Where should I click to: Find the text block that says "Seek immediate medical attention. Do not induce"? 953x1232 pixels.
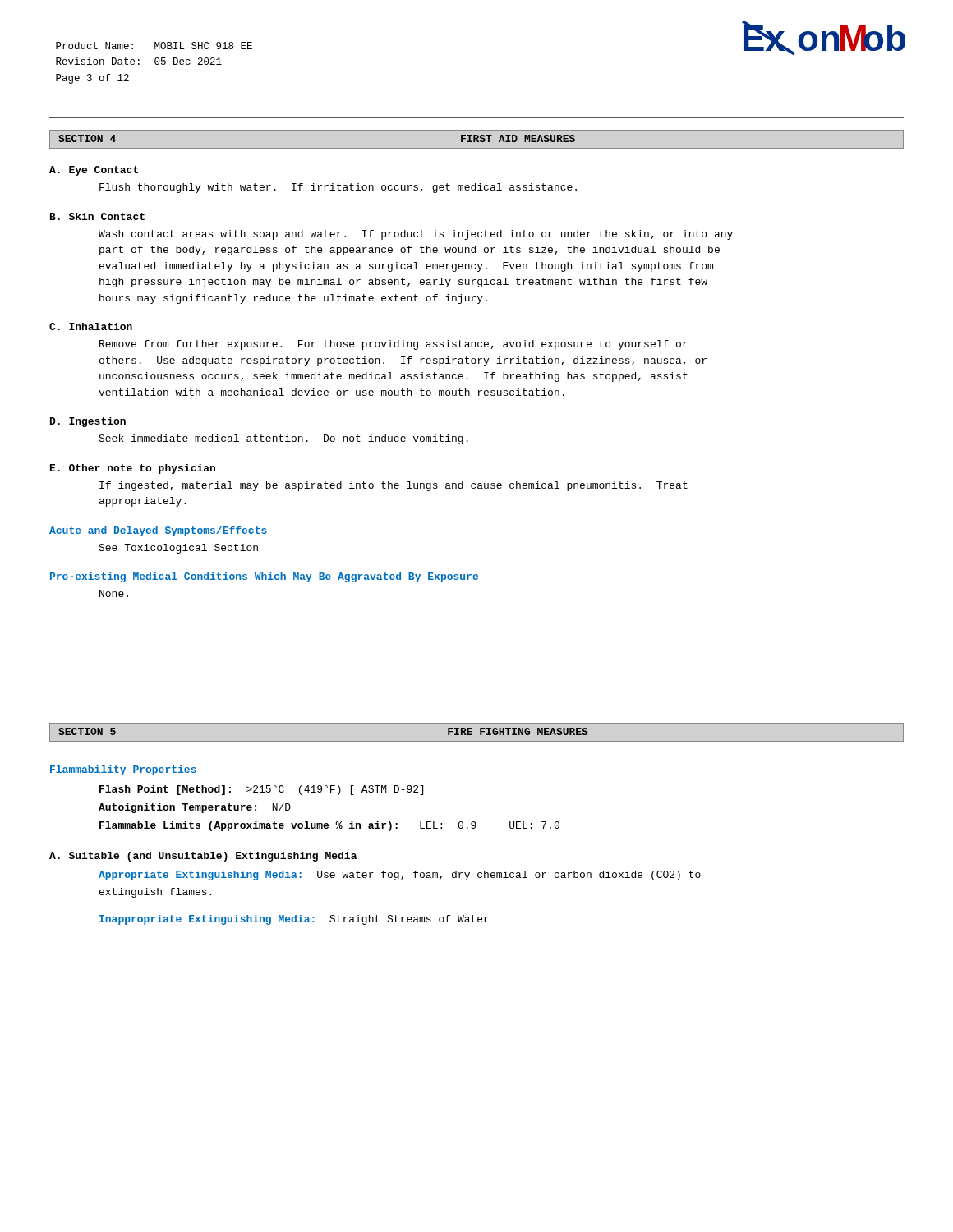(x=284, y=439)
